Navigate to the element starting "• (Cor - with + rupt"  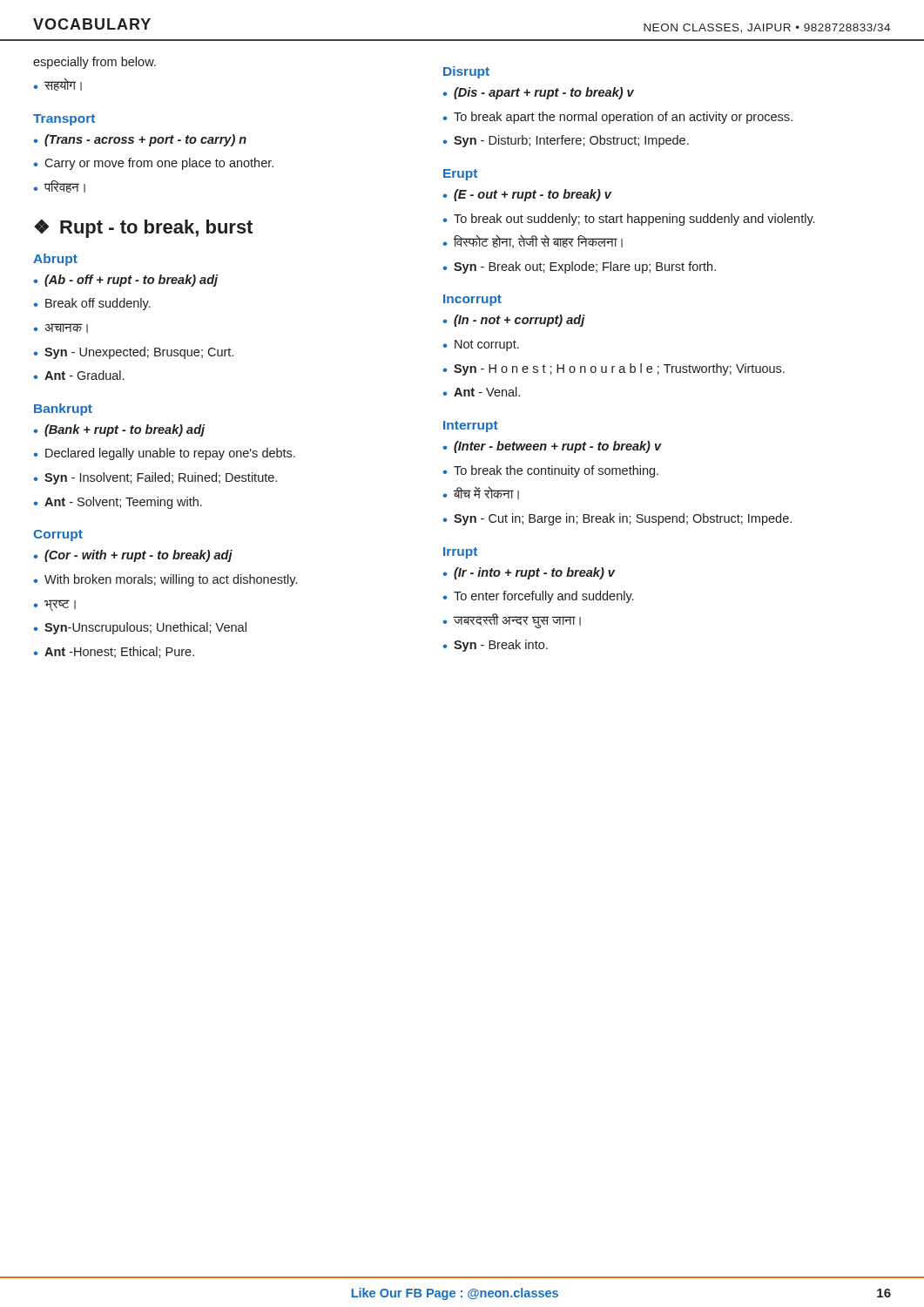tap(133, 557)
